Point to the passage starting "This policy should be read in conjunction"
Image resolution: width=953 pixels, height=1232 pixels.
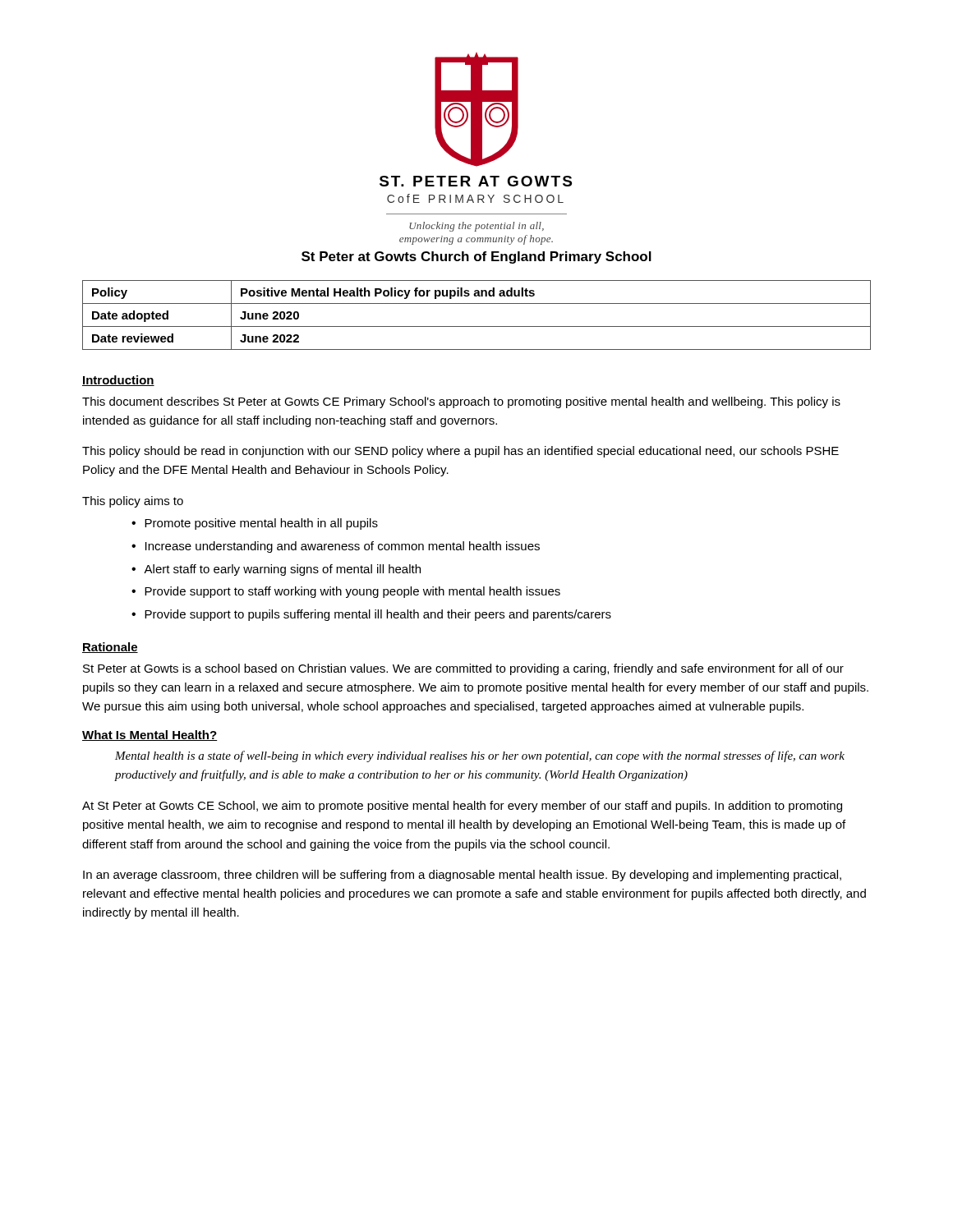(x=461, y=460)
